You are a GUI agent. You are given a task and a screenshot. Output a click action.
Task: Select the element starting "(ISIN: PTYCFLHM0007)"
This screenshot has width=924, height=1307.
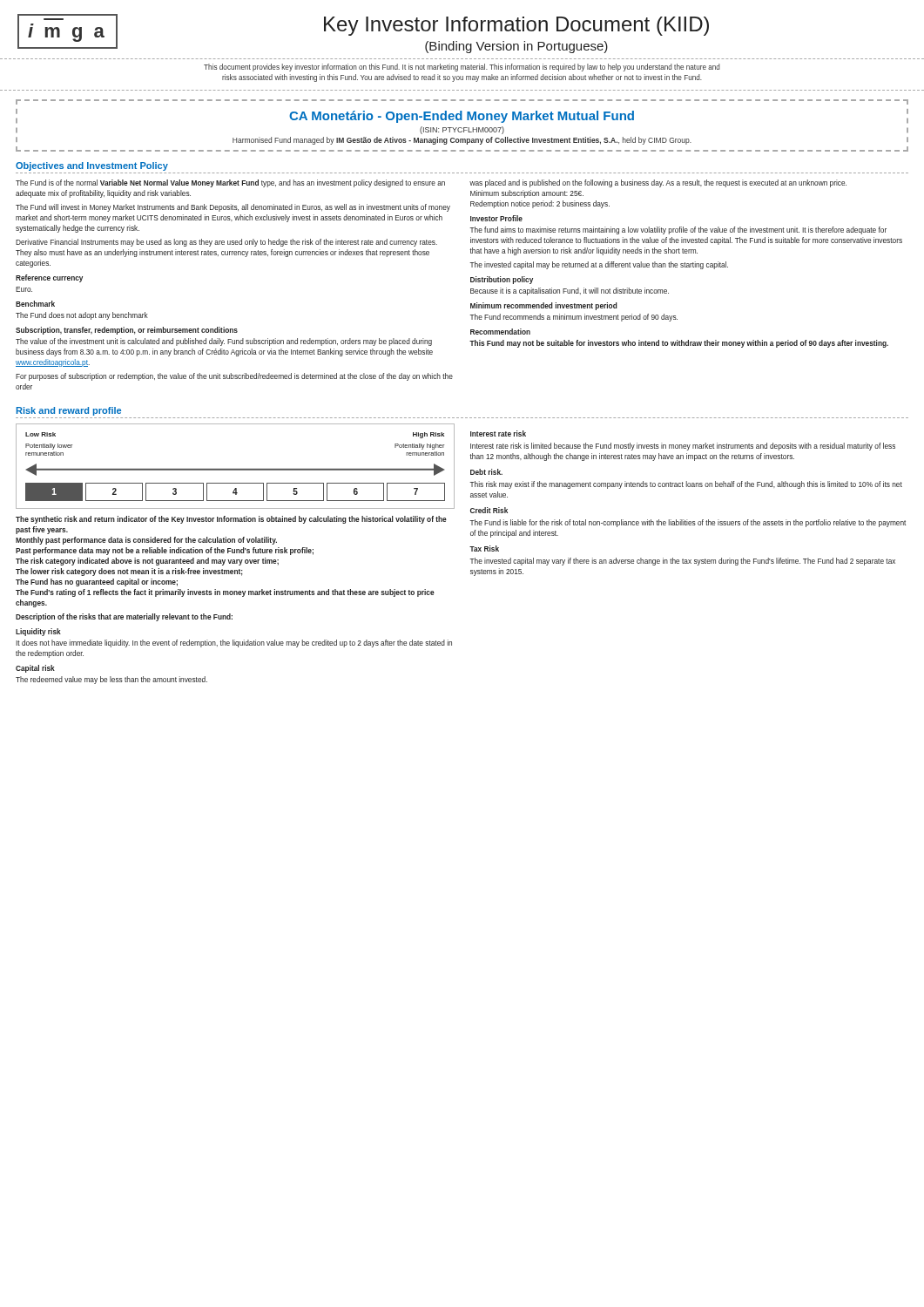point(462,129)
